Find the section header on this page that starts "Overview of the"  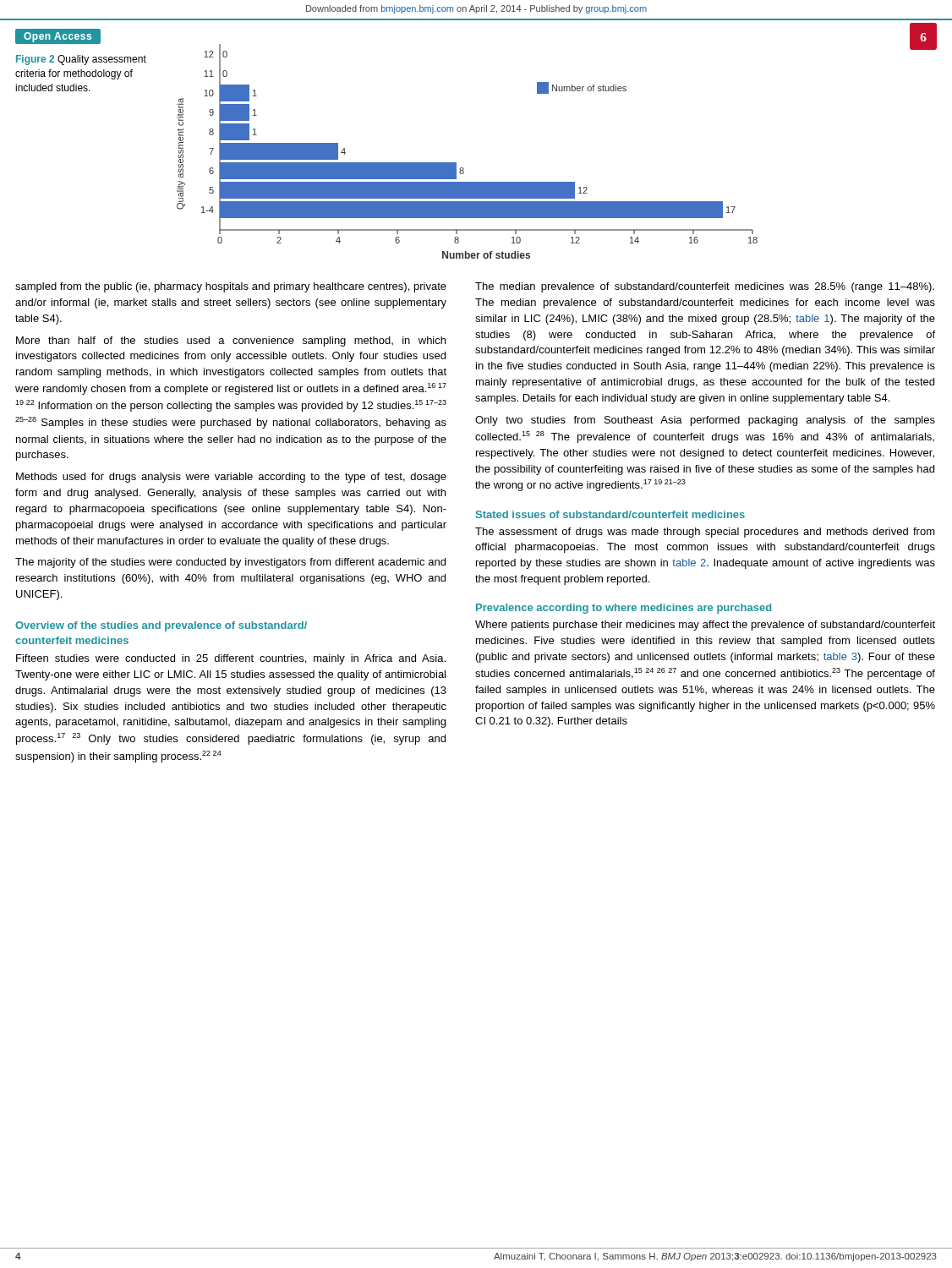click(161, 633)
